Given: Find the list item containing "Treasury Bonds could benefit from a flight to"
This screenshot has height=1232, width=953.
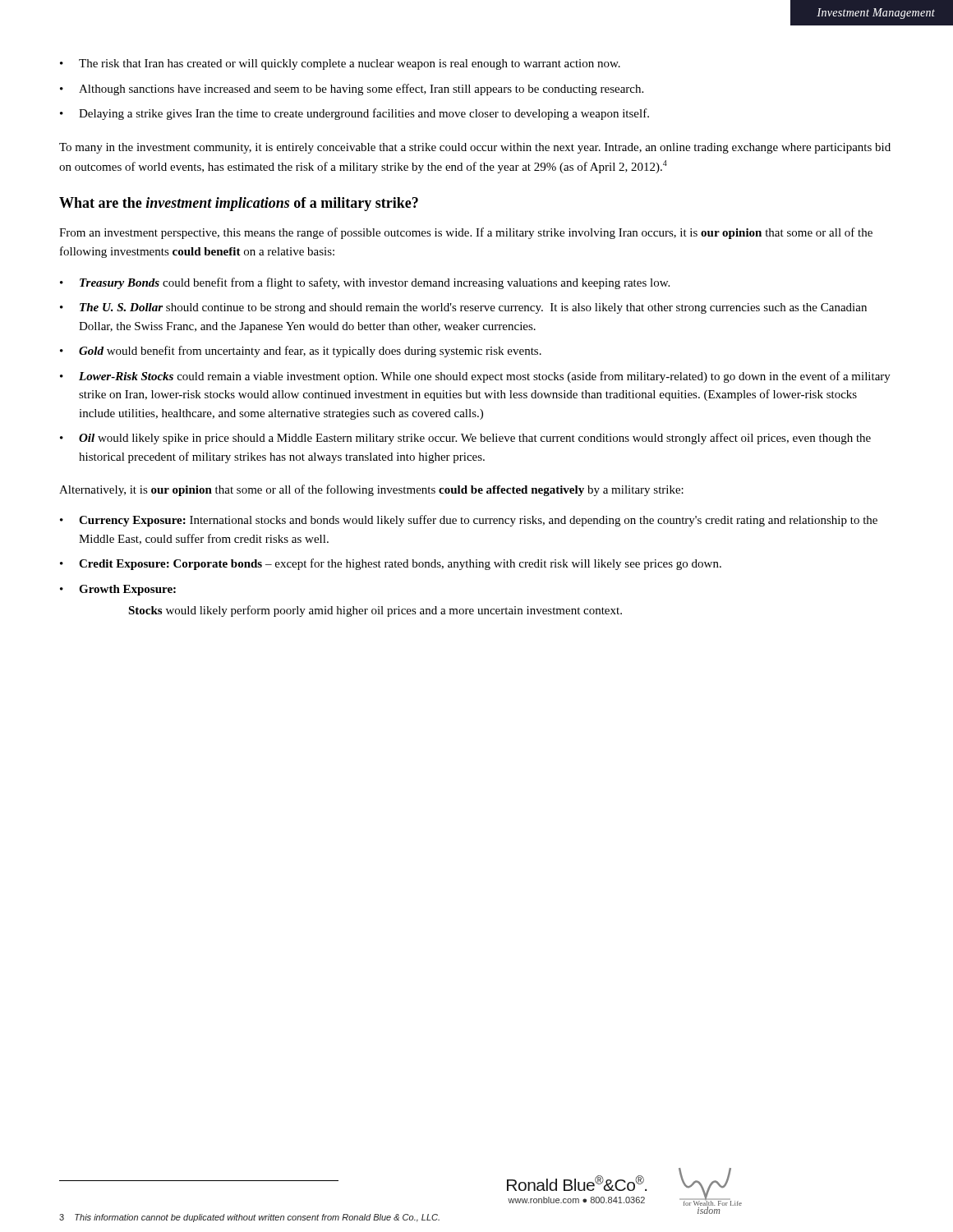Looking at the screenshot, I should pos(375,282).
